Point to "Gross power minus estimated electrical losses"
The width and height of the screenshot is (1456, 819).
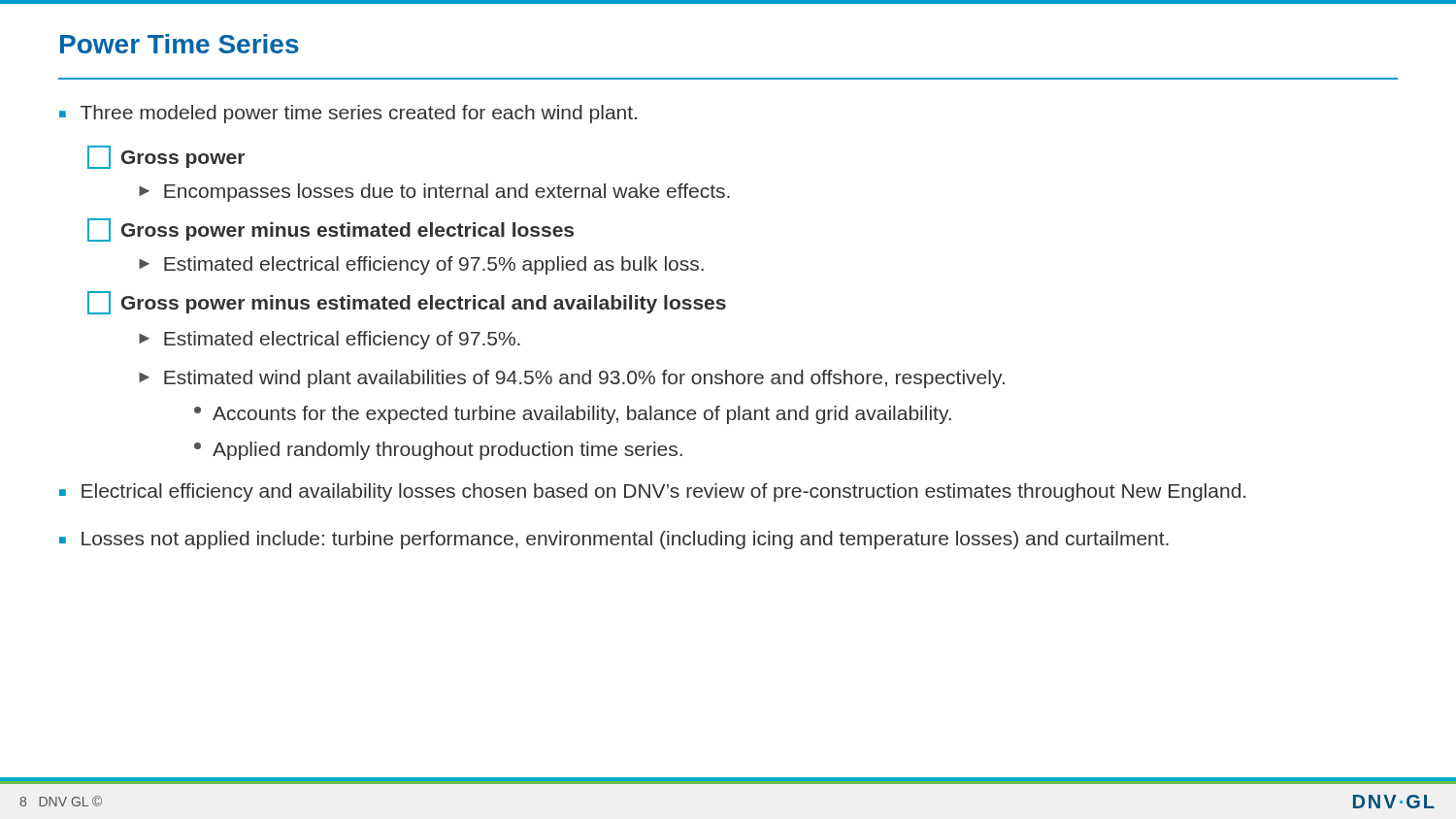point(331,230)
